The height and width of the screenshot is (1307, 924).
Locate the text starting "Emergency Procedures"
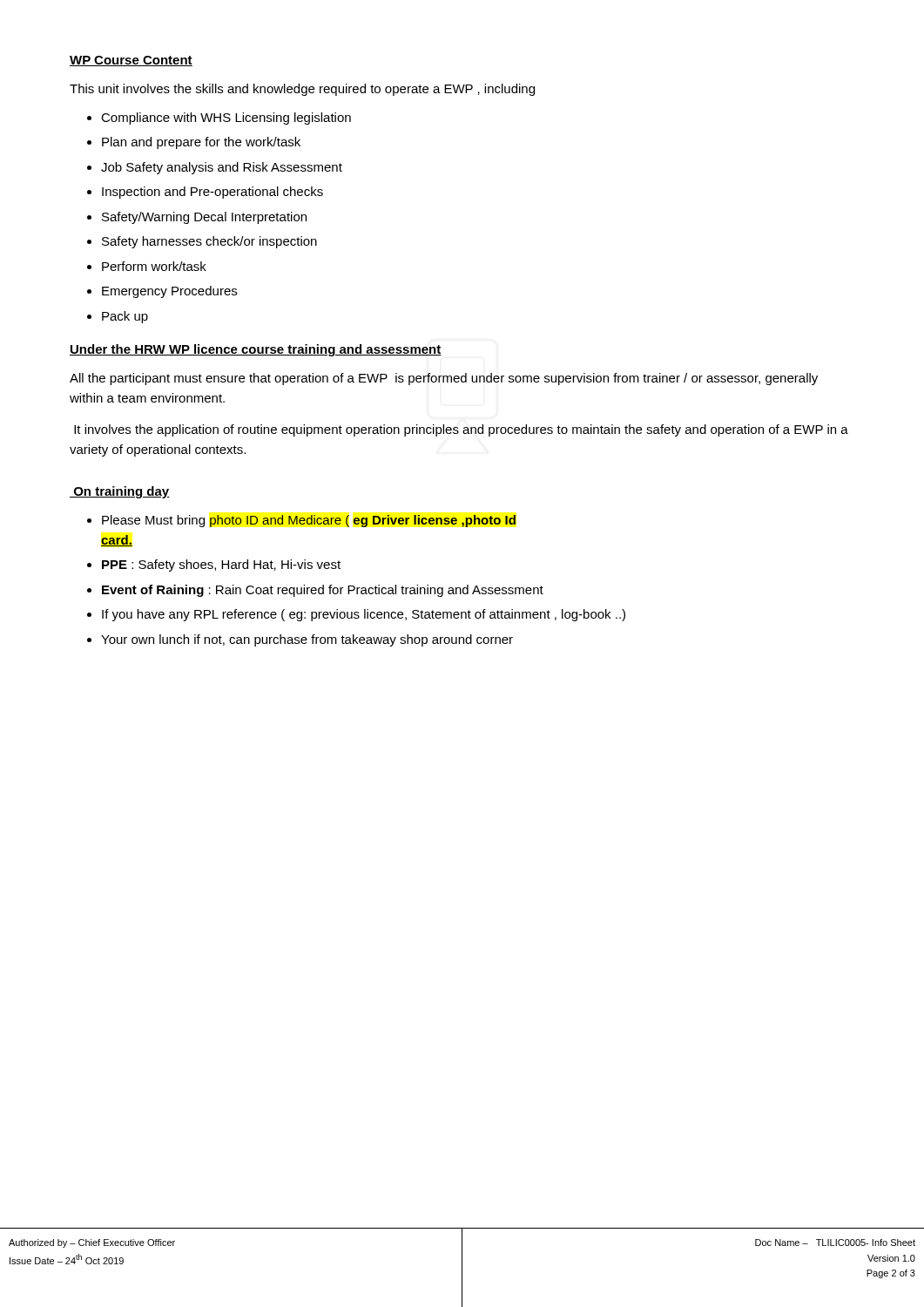click(x=169, y=291)
